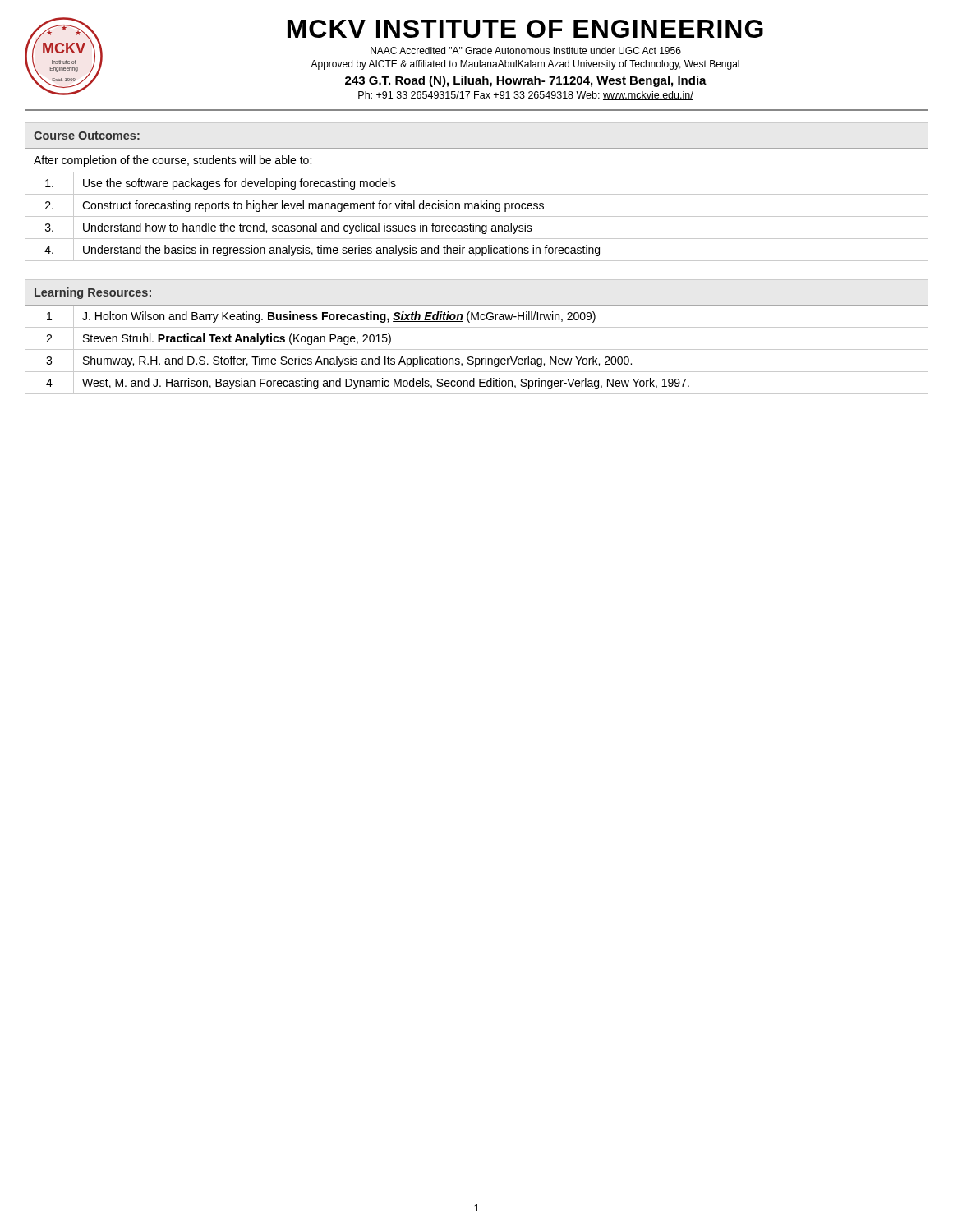The height and width of the screenshot is (1232, 953).
Task: Locate the table with the text "Understand how to"
Action: click(476, 192)
